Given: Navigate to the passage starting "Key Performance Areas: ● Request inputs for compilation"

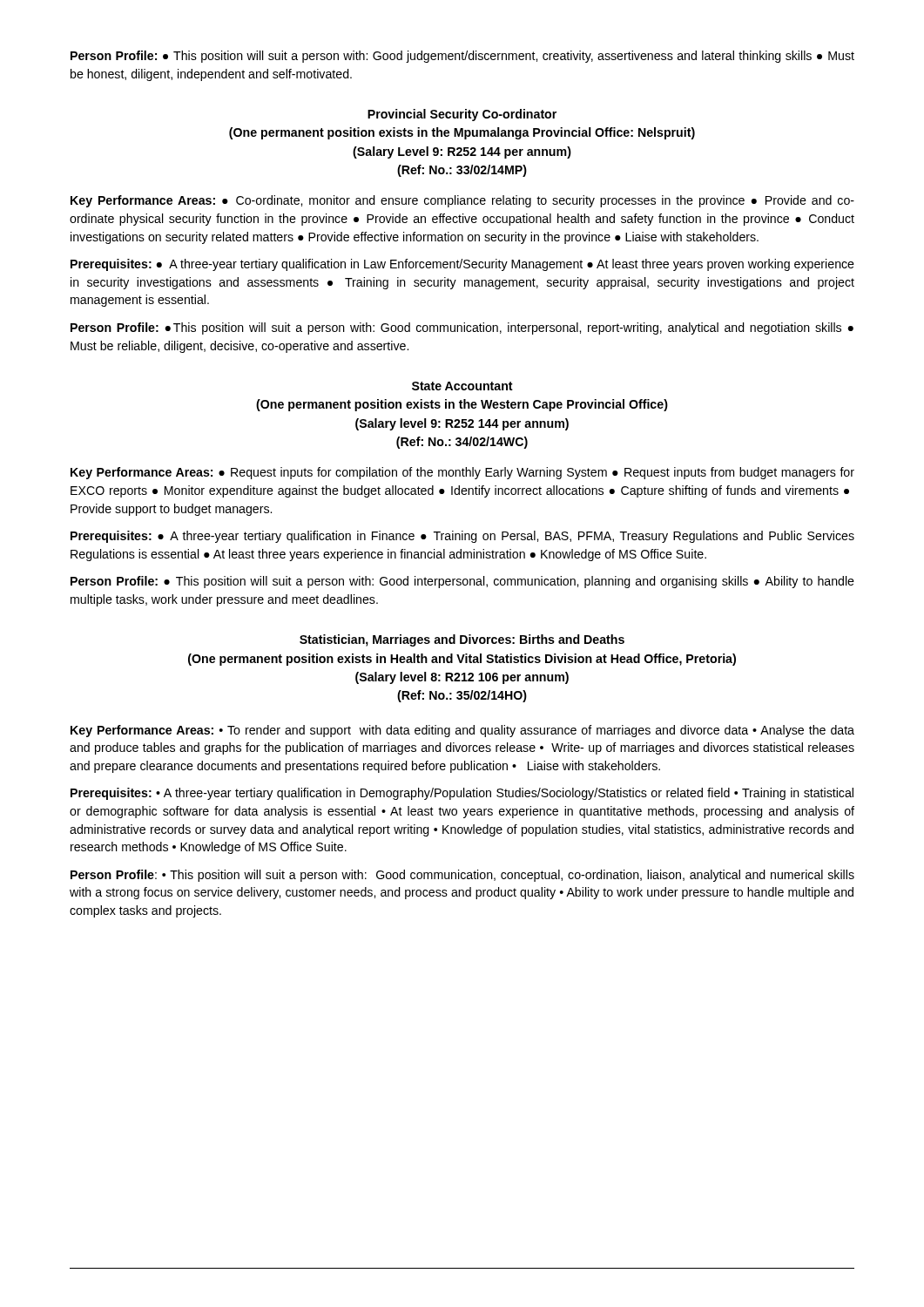Looking at the screenshot, I should [x=462, y=490].
